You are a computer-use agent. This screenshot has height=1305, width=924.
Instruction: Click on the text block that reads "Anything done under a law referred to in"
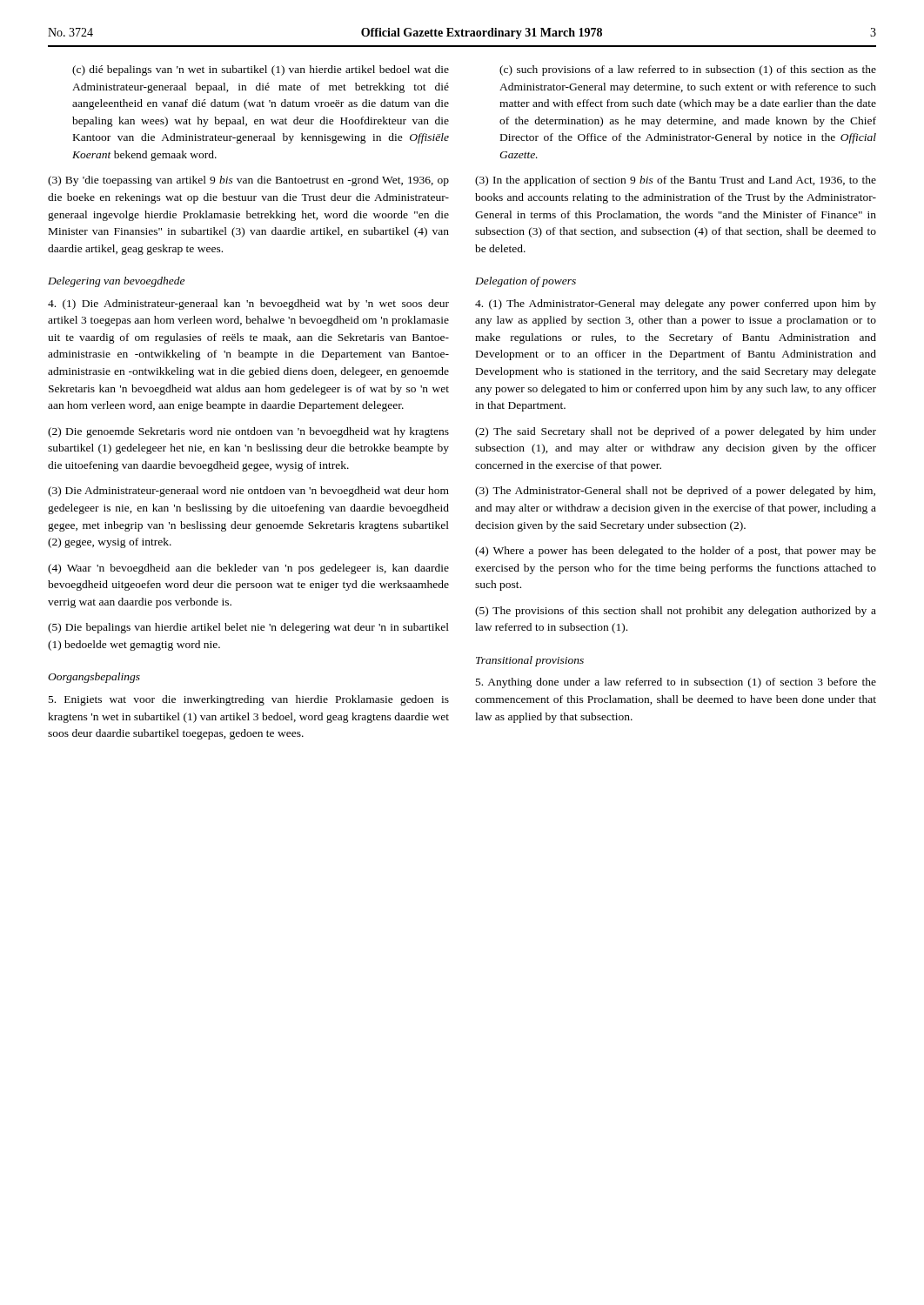click(x=676, y=699)
